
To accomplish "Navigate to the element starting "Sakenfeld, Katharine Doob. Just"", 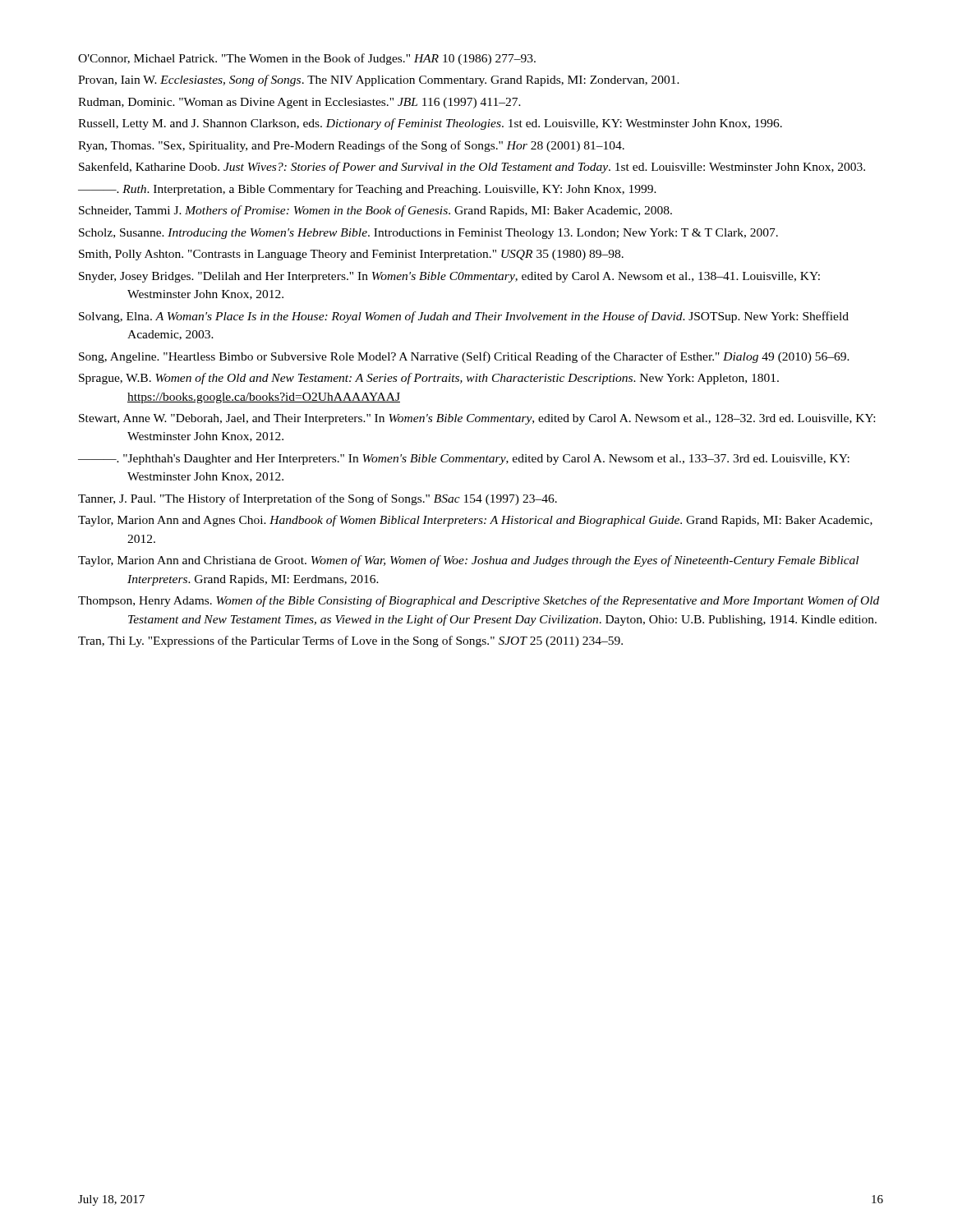I will click(472, 167).
